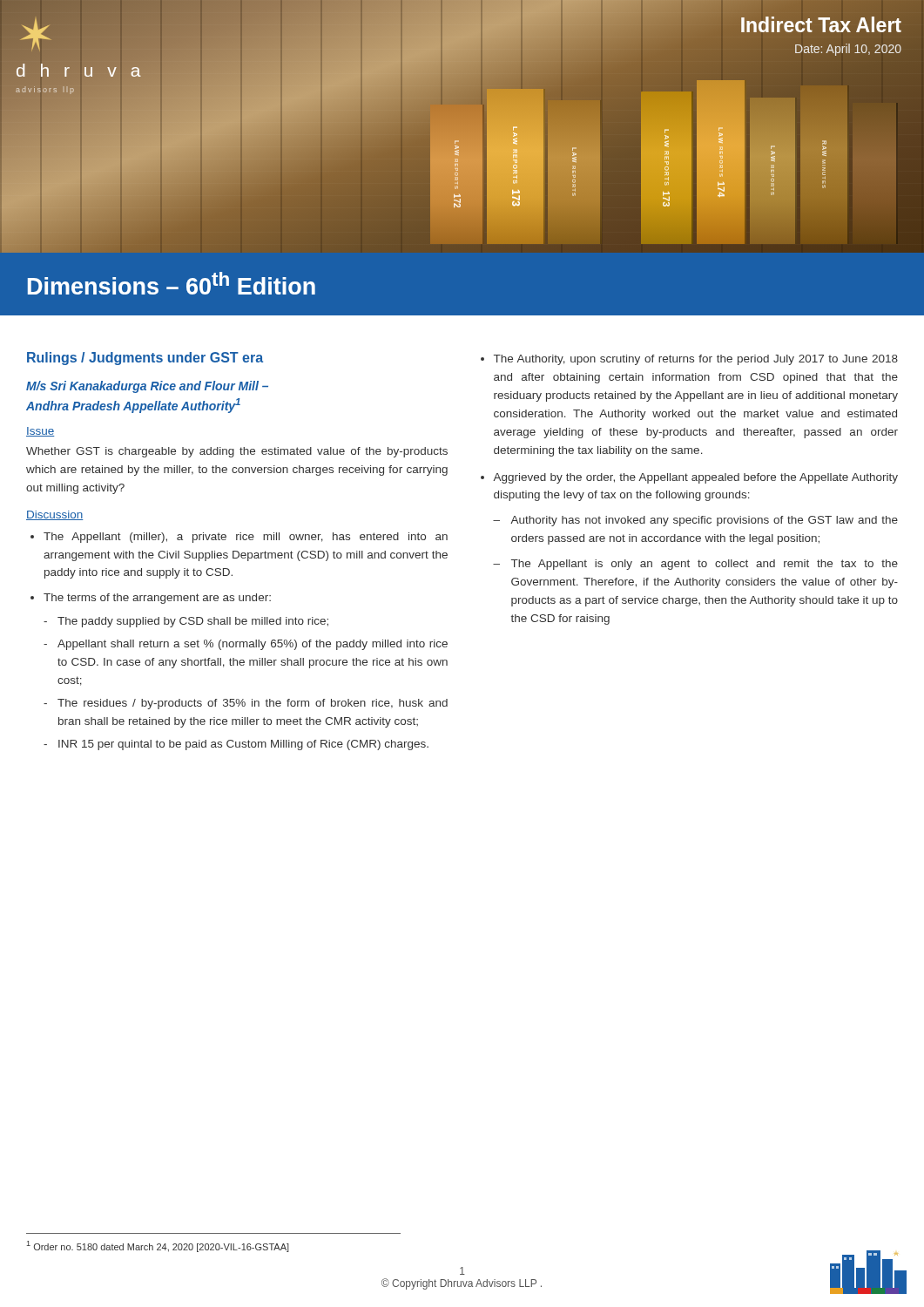Locate the text block starting "Aggrieved by the order, the Appellant appealed before"
This screenshot has height=1307, width=924.
coord(696,549)
